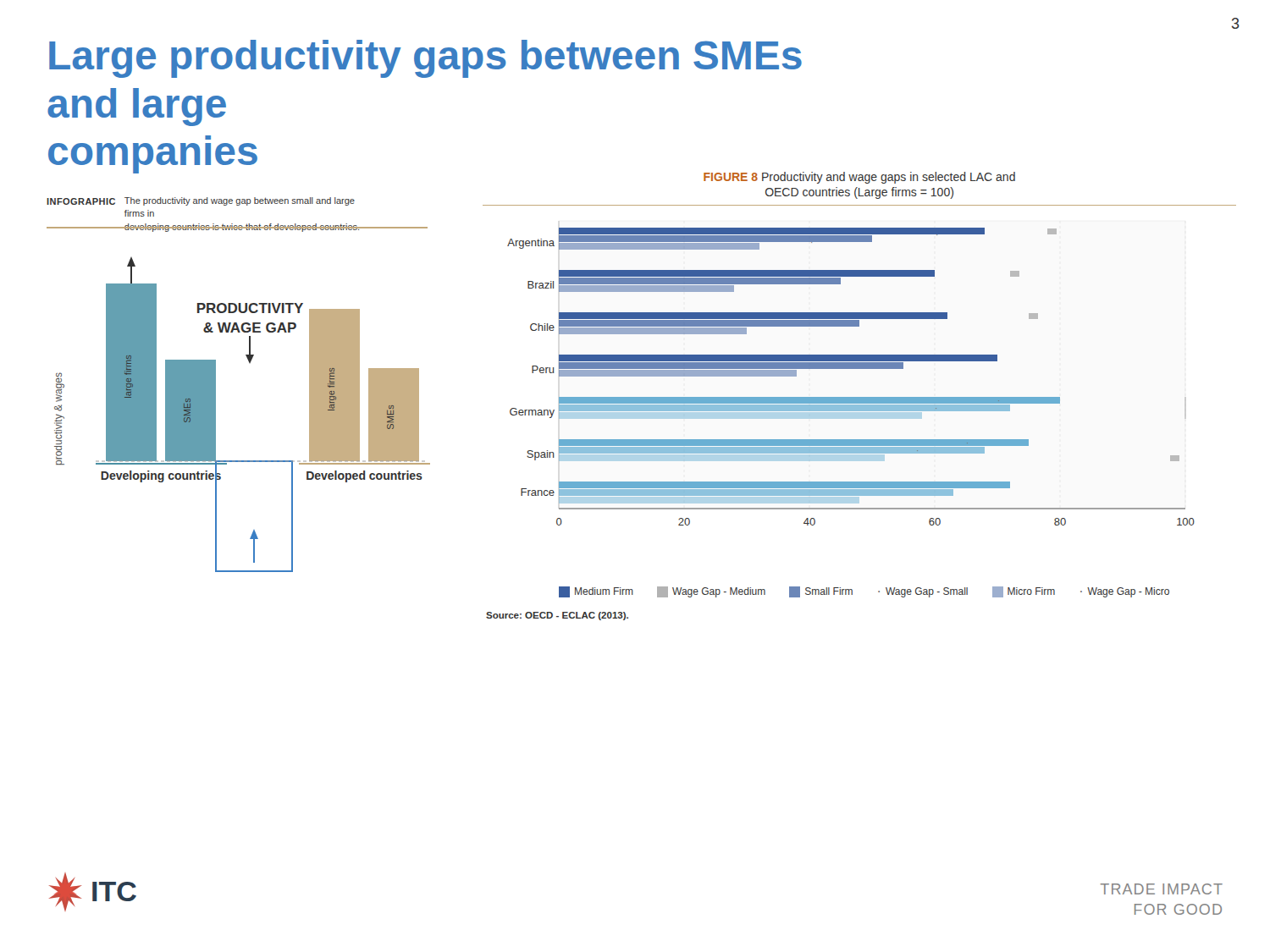This screenshot has height=952, width=1270.
Task: Click on the logo
Action: (x=102, y=893)
